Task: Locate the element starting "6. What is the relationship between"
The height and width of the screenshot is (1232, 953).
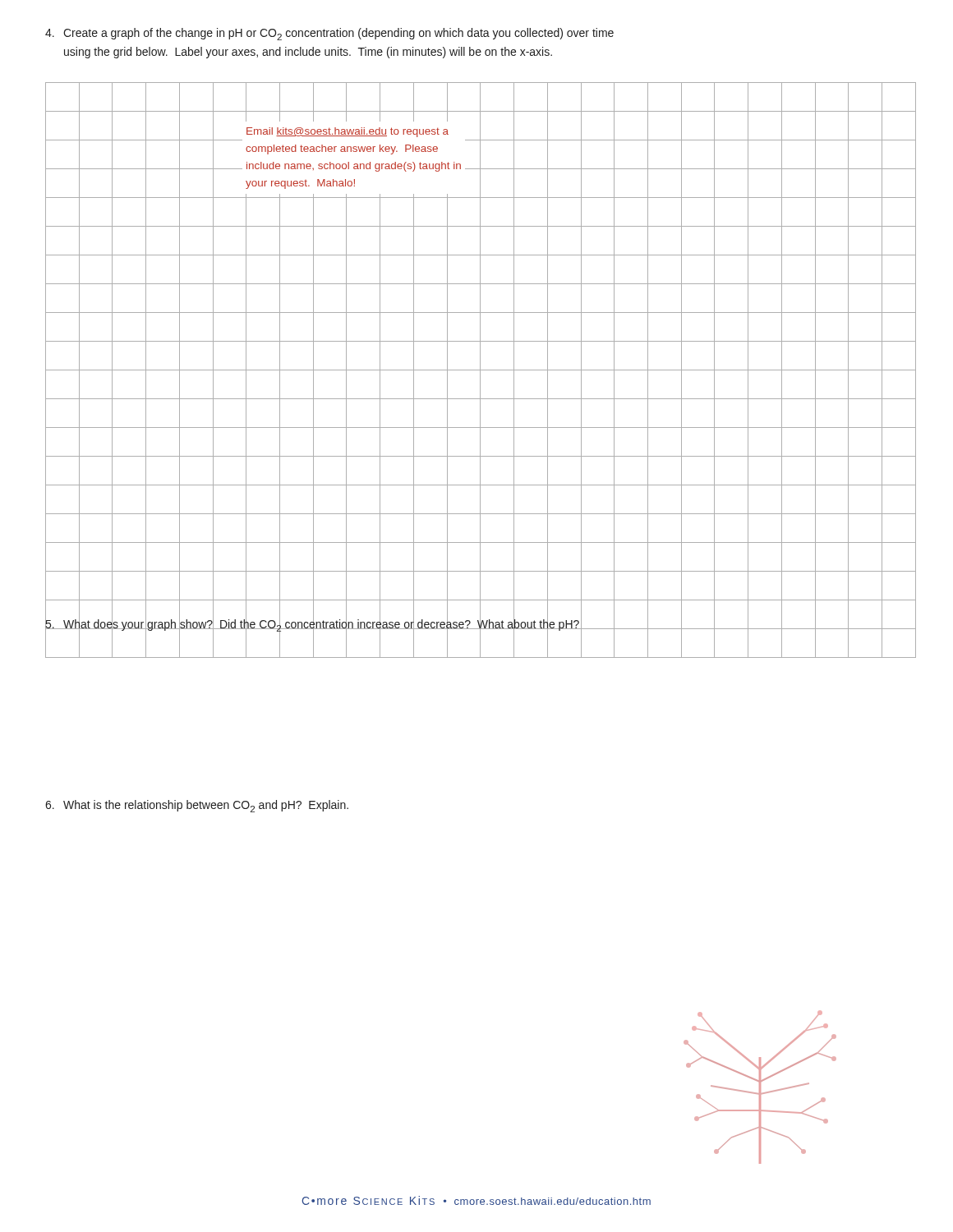Action: tap(197, 806)
